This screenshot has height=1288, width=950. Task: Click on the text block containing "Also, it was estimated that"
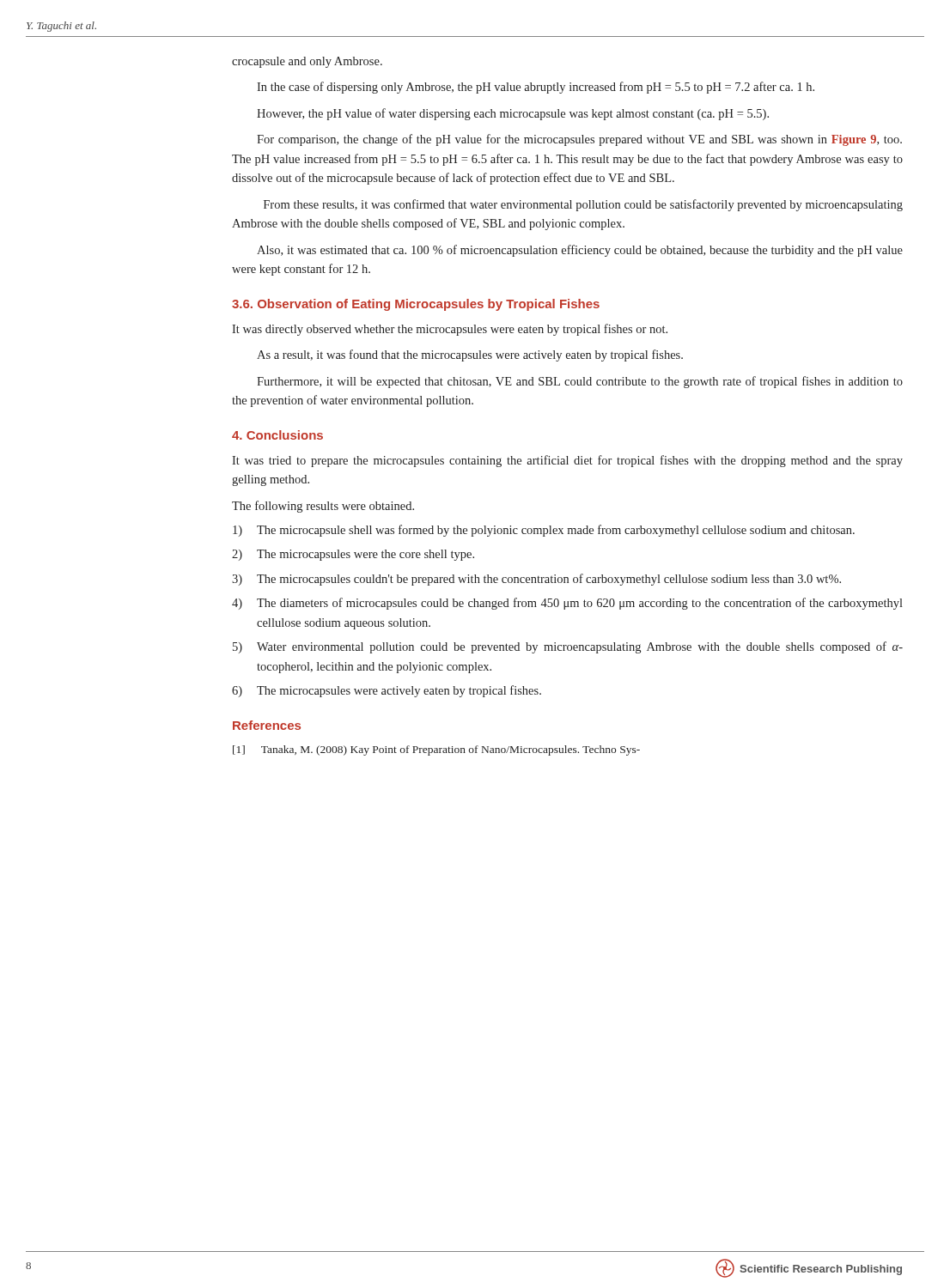click(x=567, y=259)
